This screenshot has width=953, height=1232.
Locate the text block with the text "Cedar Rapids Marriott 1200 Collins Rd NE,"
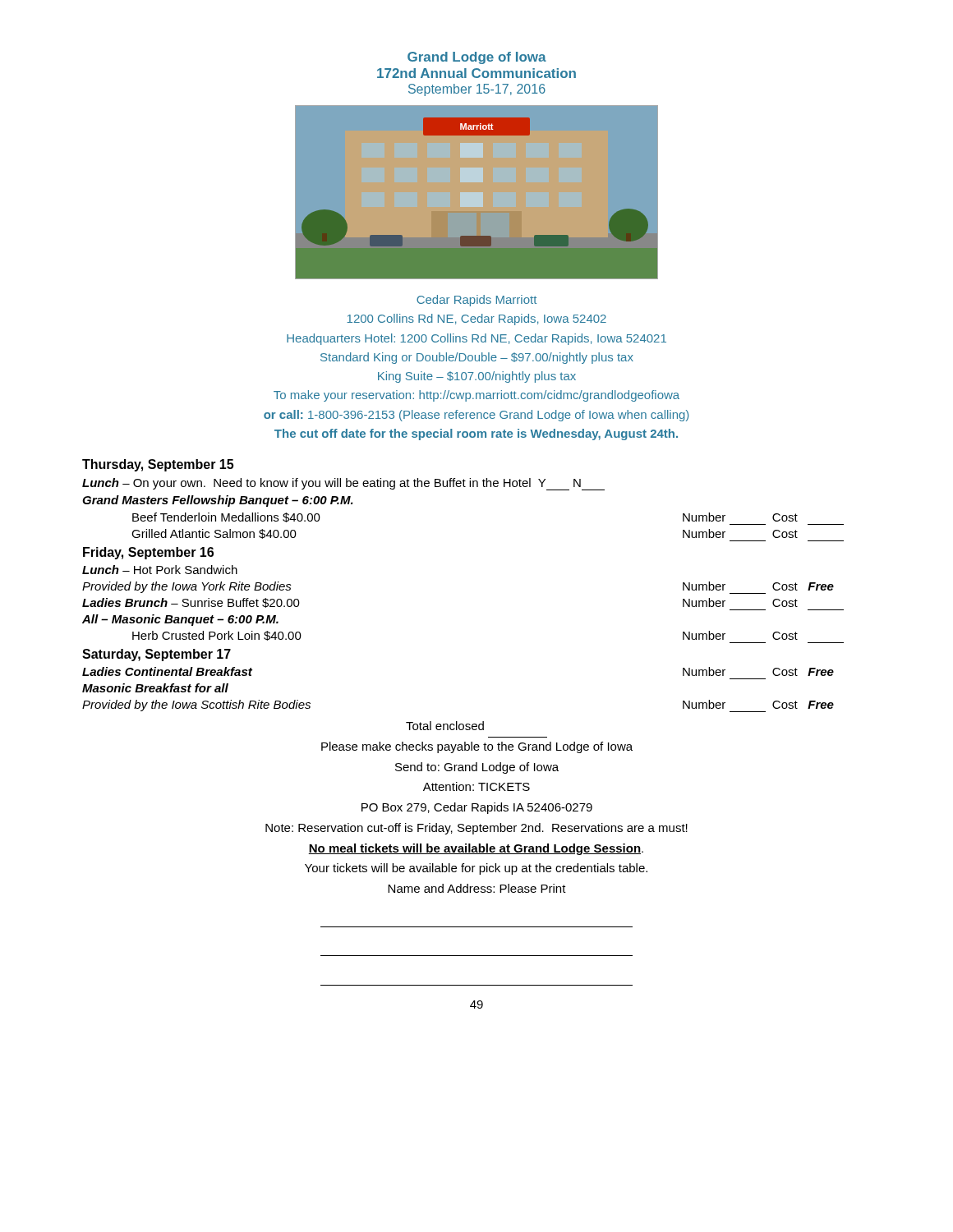click(476, 366)
